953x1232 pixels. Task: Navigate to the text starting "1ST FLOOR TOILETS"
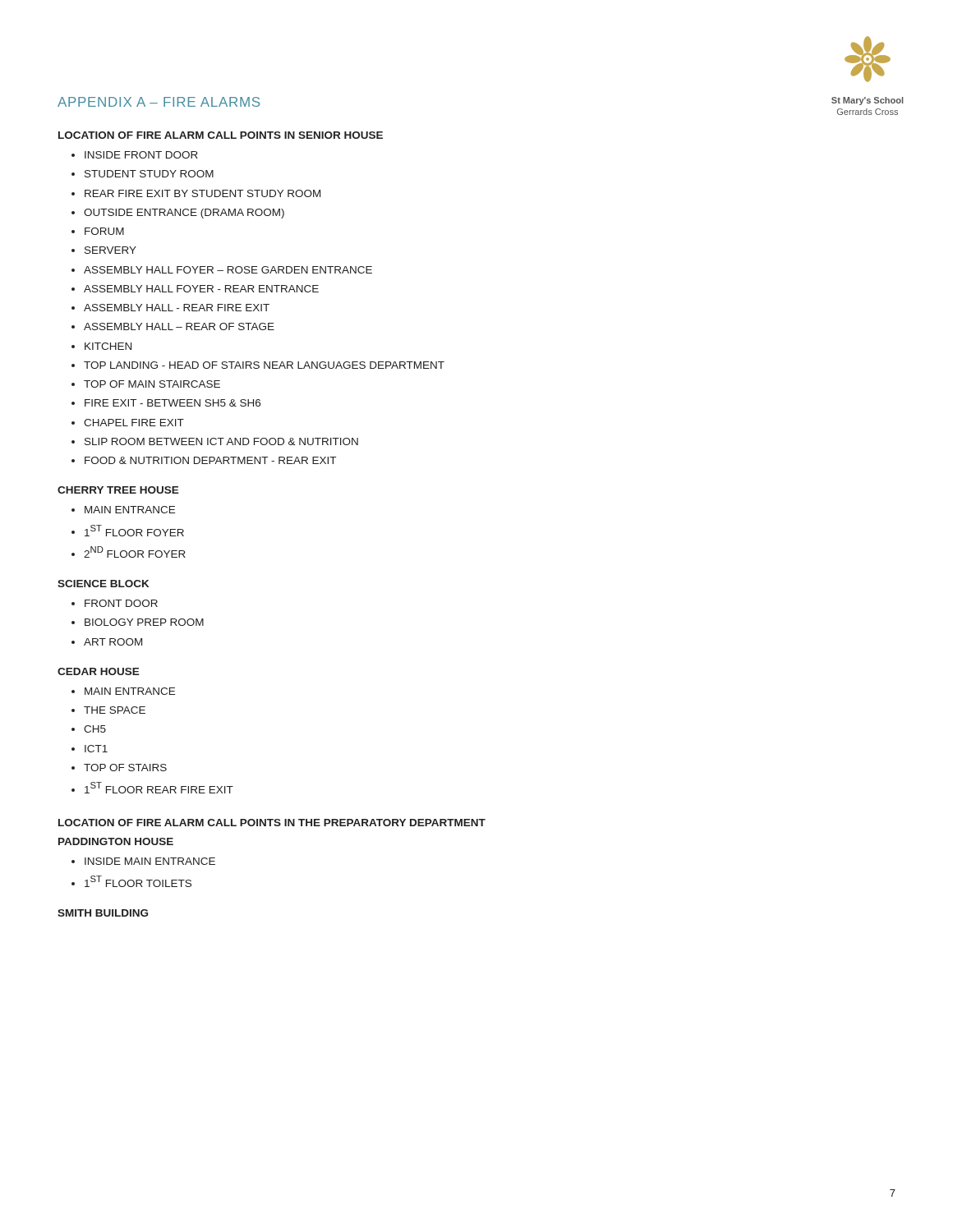(x=138, y=881)
